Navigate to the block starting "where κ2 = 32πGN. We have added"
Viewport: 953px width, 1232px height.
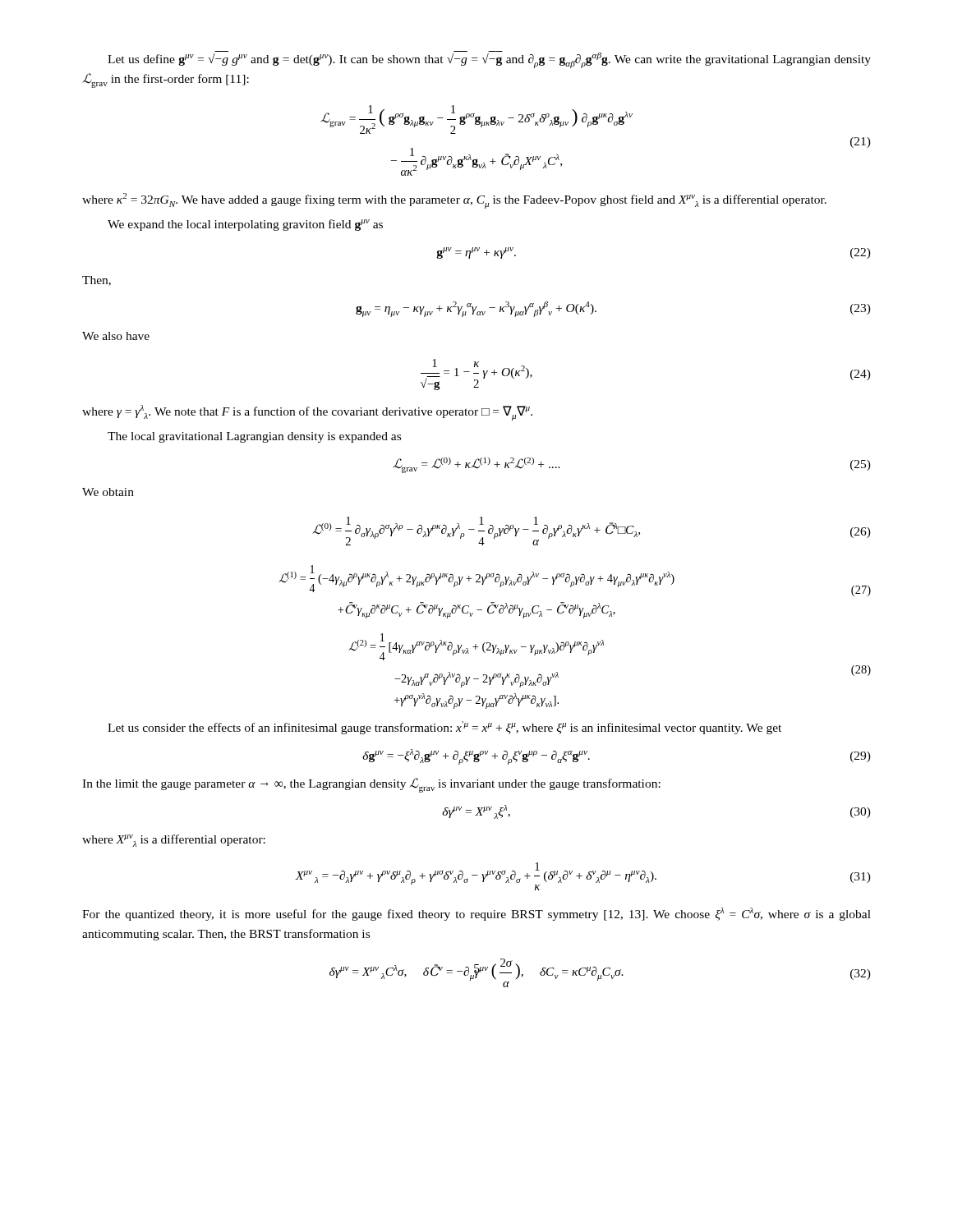pos(476,212)
